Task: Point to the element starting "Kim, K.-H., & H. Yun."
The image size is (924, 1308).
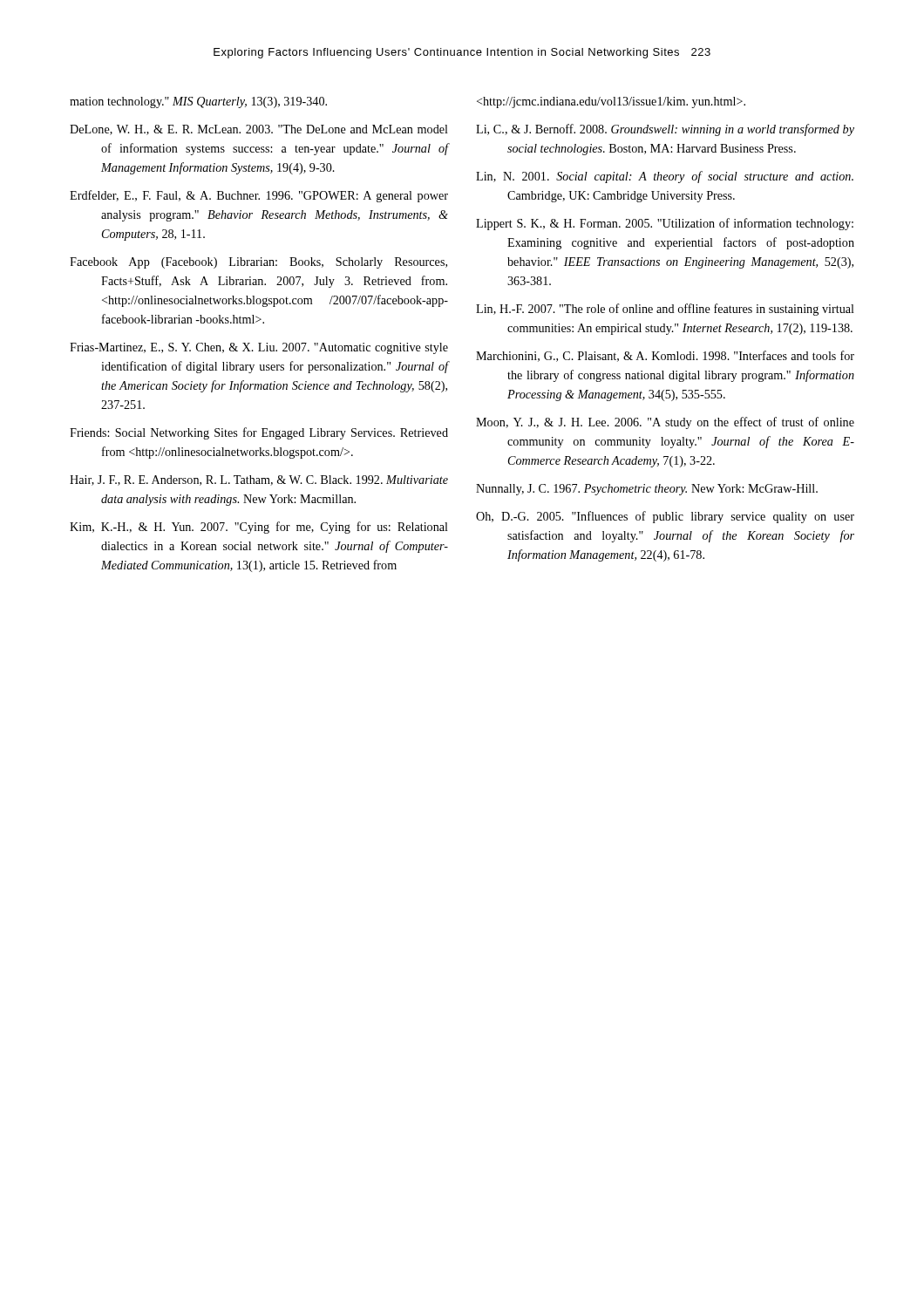Action: [259, 546]
